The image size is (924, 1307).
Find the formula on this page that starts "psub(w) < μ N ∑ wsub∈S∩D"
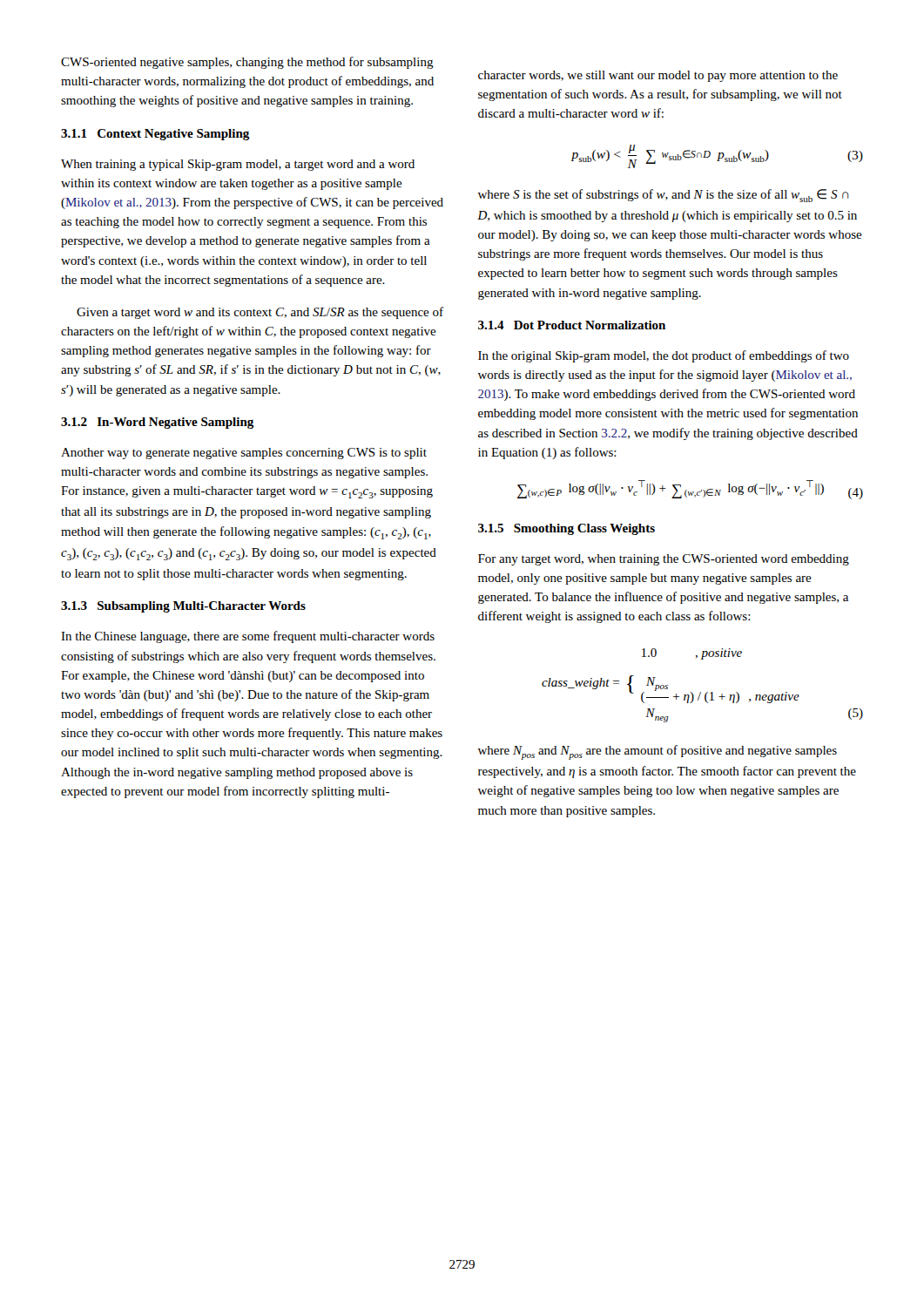(717, 155)
